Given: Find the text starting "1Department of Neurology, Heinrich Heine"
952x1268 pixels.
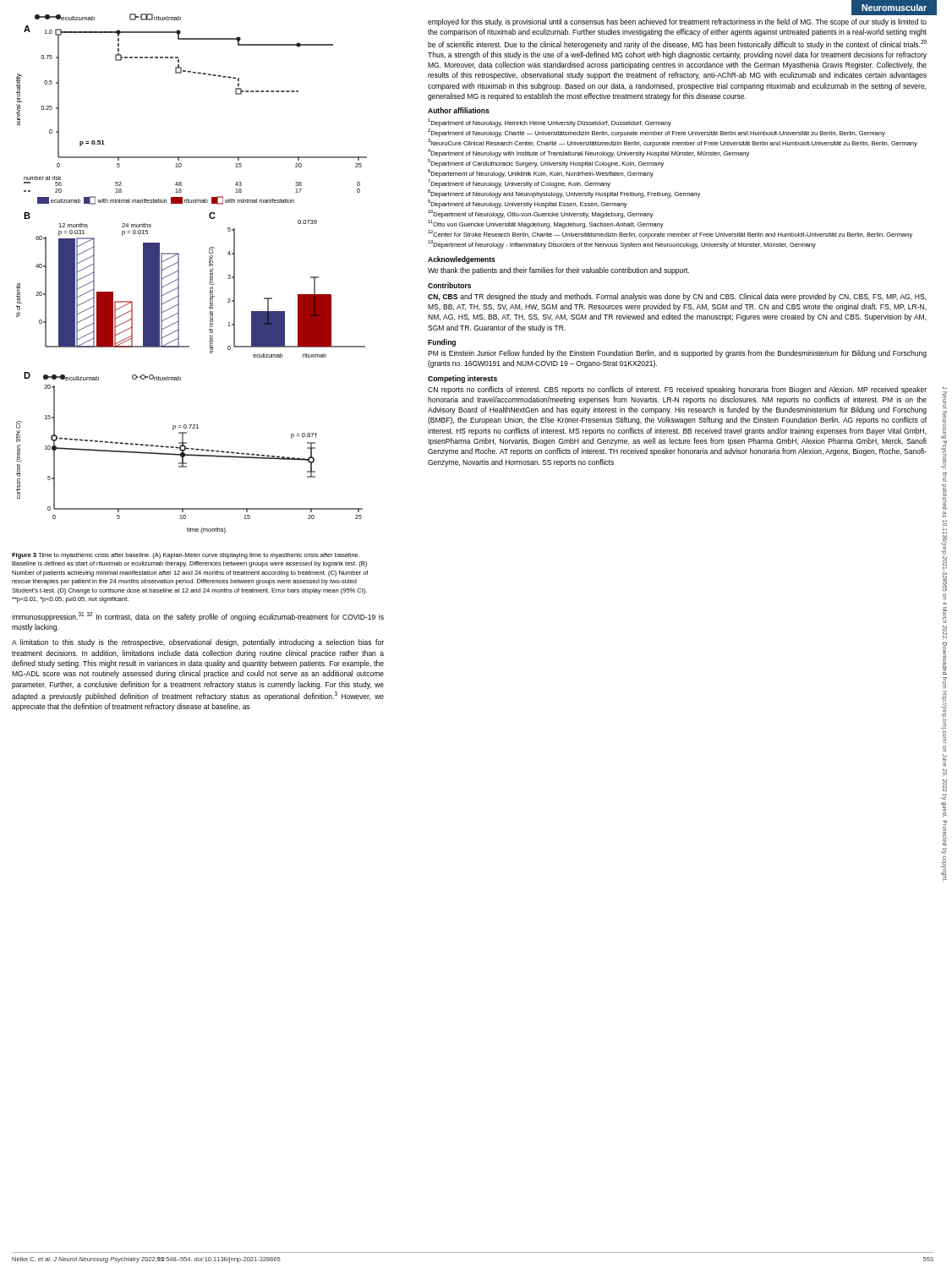Looking at the screenshot, I should [672, 183].
